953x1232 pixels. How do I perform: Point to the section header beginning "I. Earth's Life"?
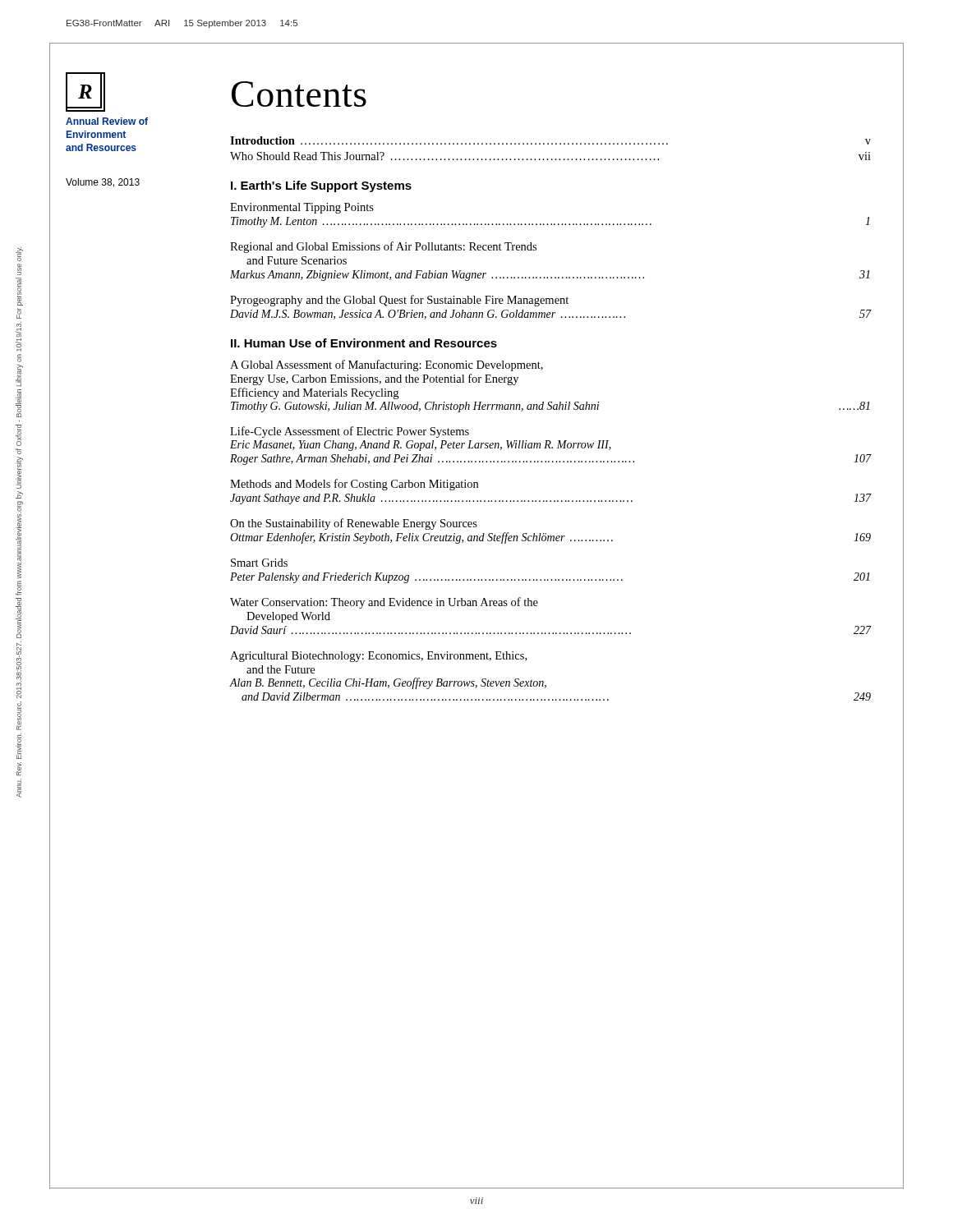pyautogui.click(x=321, y=185)
